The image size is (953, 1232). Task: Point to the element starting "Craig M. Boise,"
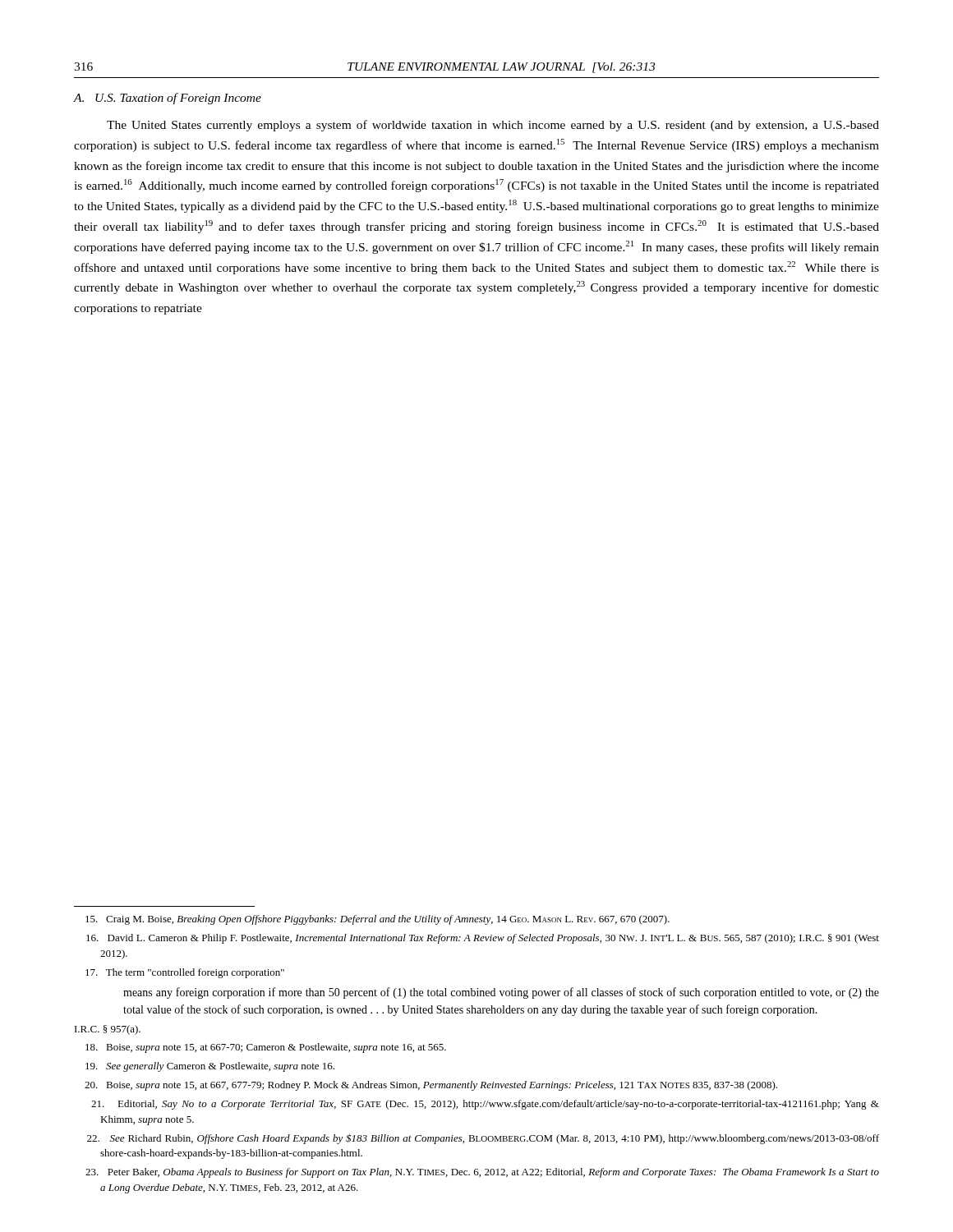pos(372,919)
